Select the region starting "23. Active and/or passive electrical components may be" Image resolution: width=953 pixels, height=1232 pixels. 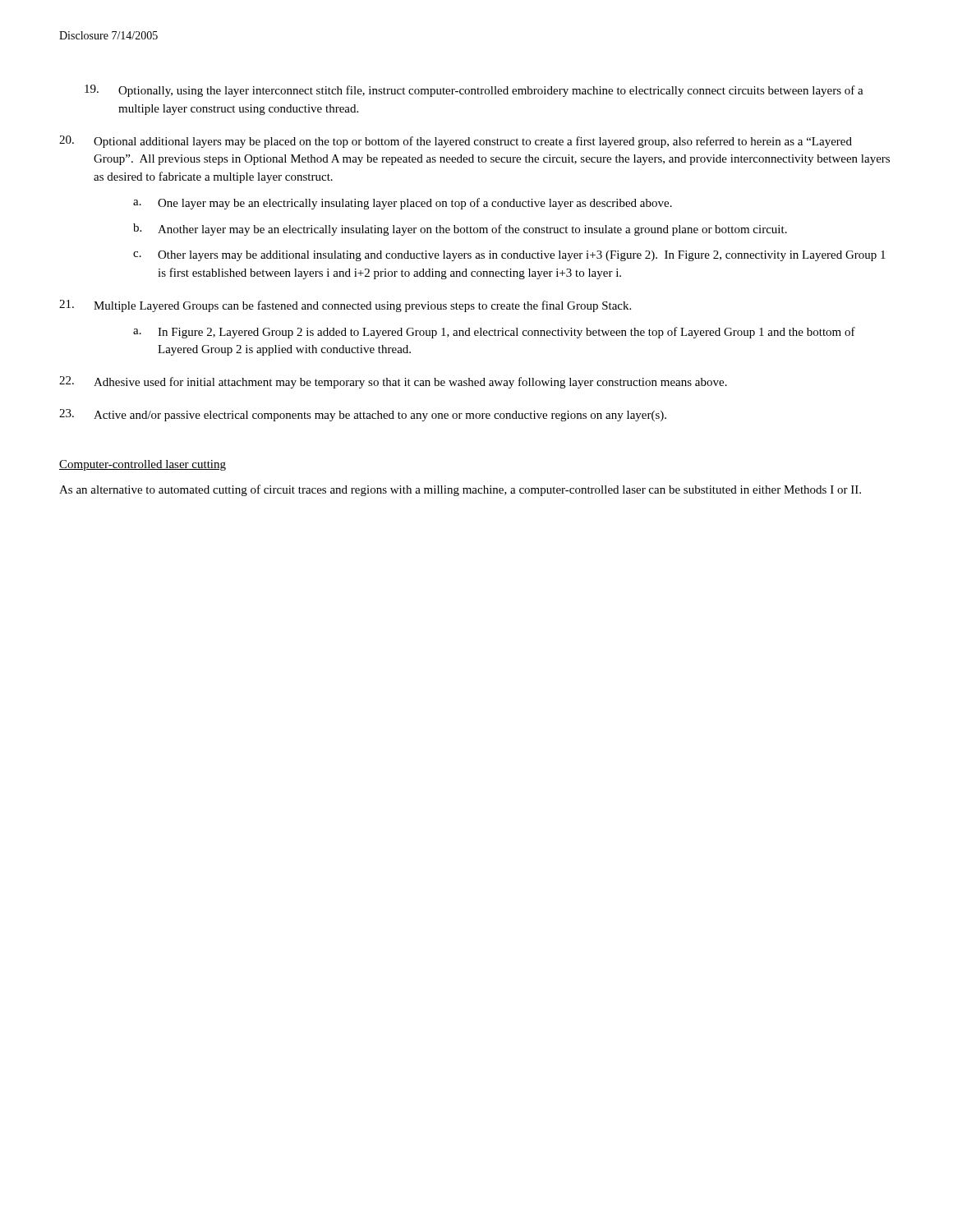coord(363,415)
